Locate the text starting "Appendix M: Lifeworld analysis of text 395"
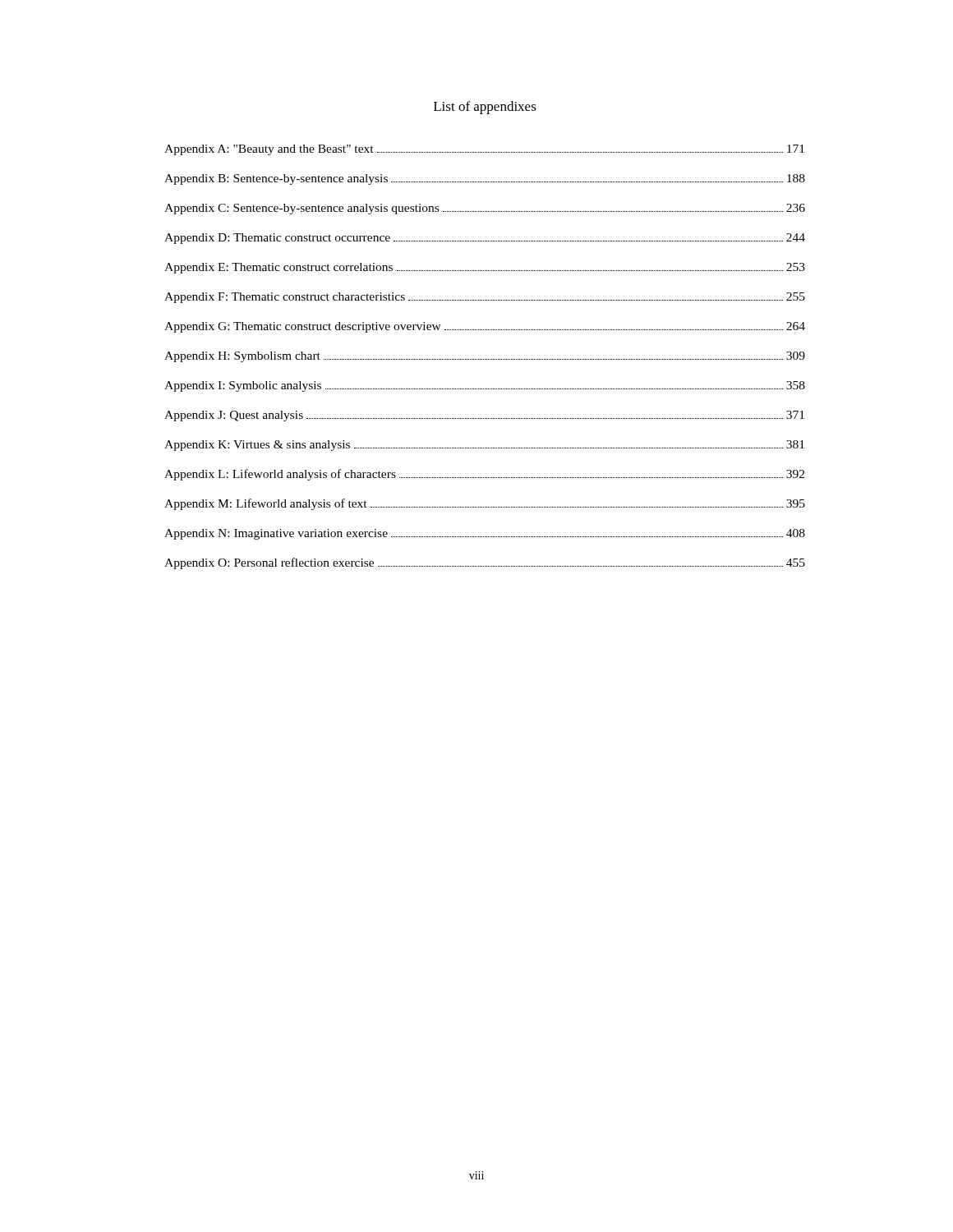953x1232 pixels. coord(485,504)
